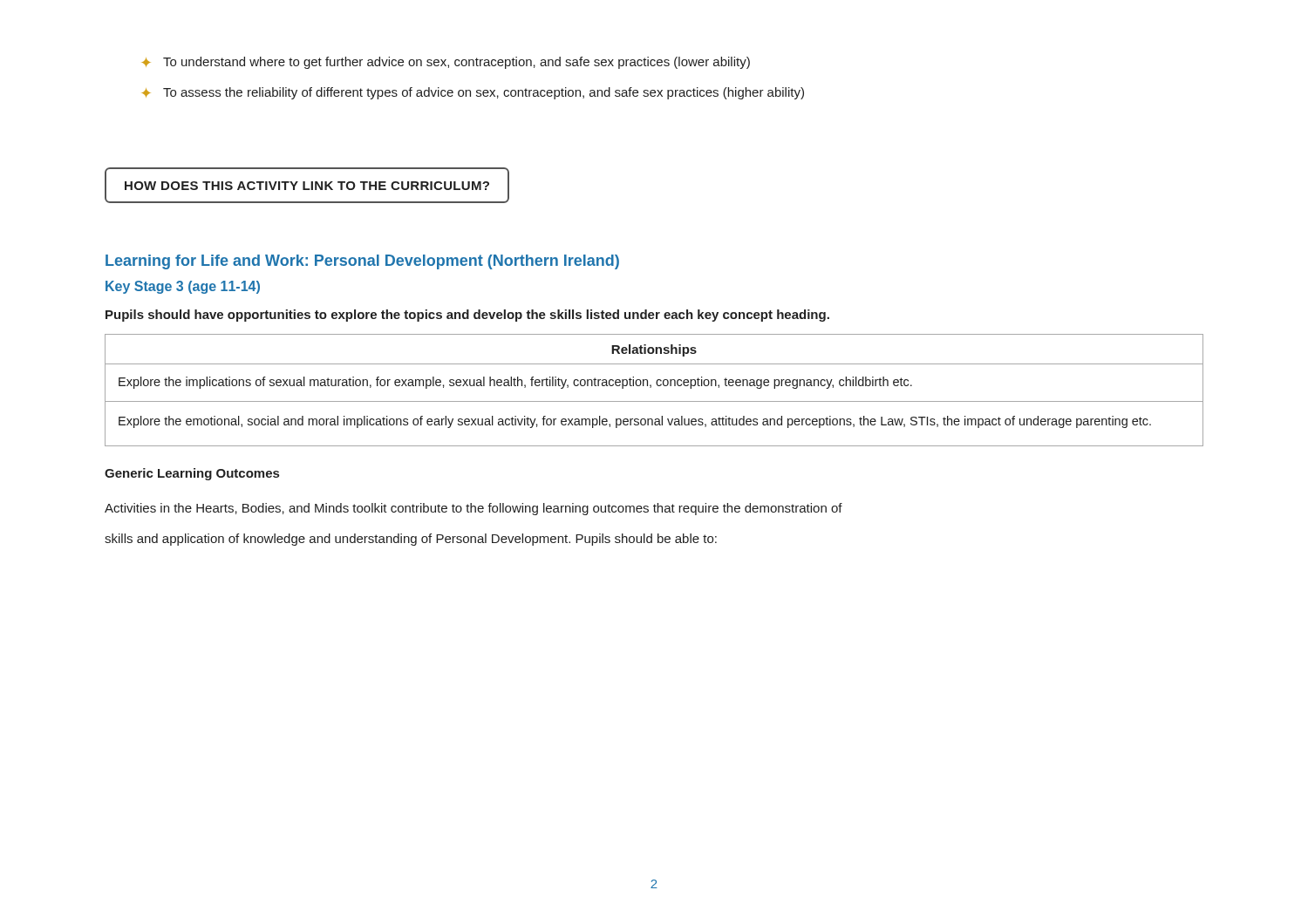Locate the table with the text "Explore the emotional,"
Image resolution: width=1308 pixels, height=924 pixels.
point(654,390)
